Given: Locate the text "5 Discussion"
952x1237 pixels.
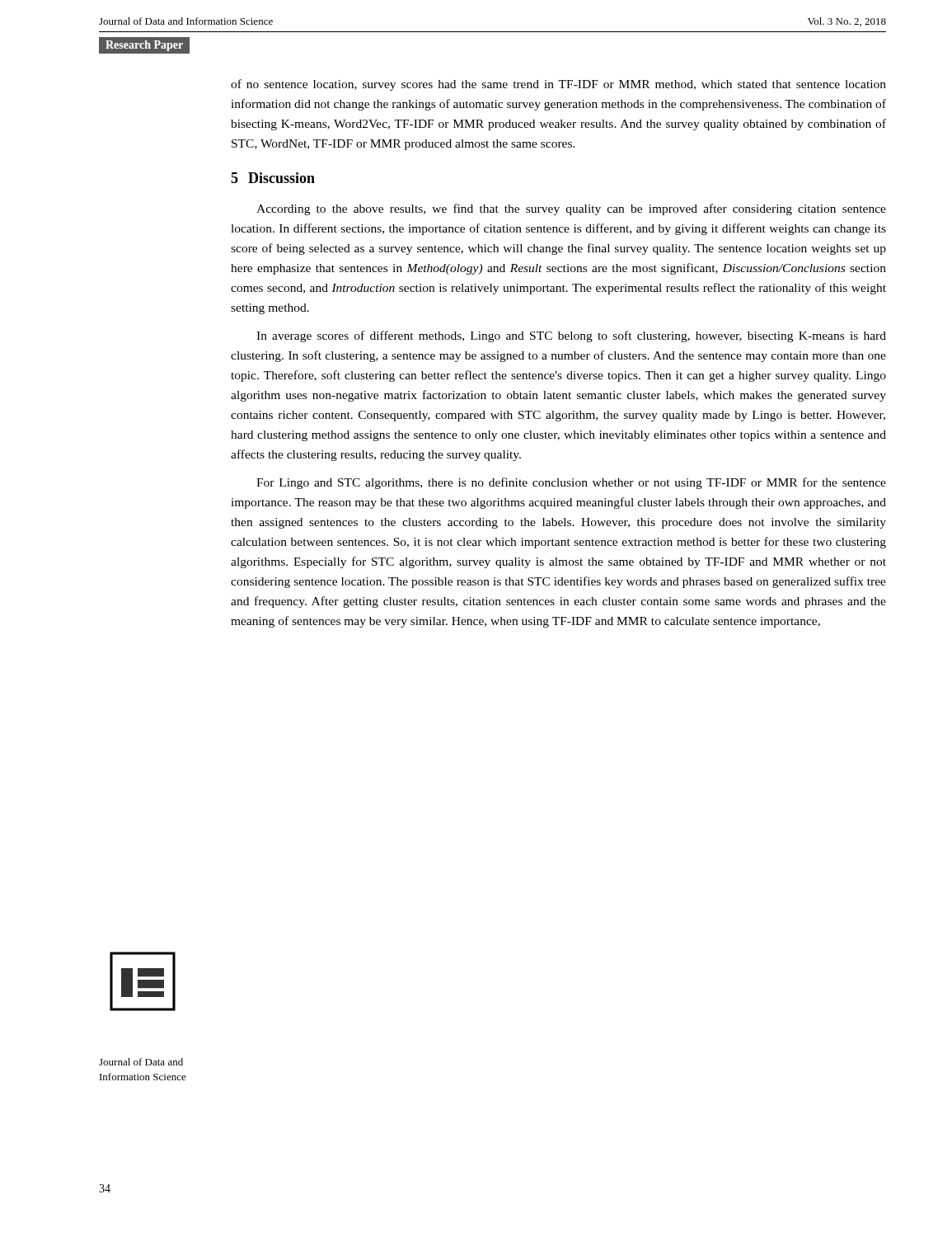Looking at the screenshot, I should click(273, 179).
